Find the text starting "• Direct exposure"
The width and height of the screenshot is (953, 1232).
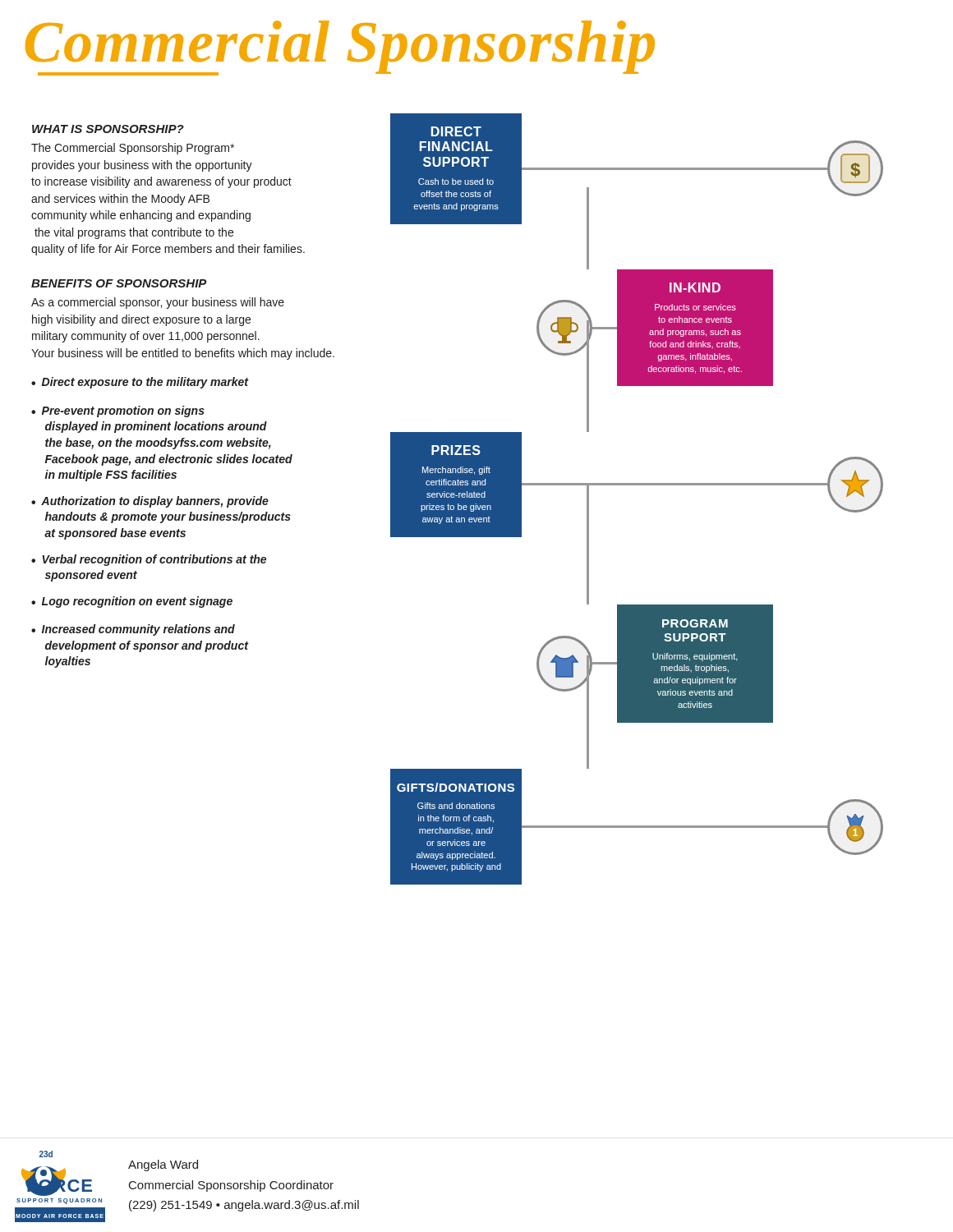click(x=140, y=384)
